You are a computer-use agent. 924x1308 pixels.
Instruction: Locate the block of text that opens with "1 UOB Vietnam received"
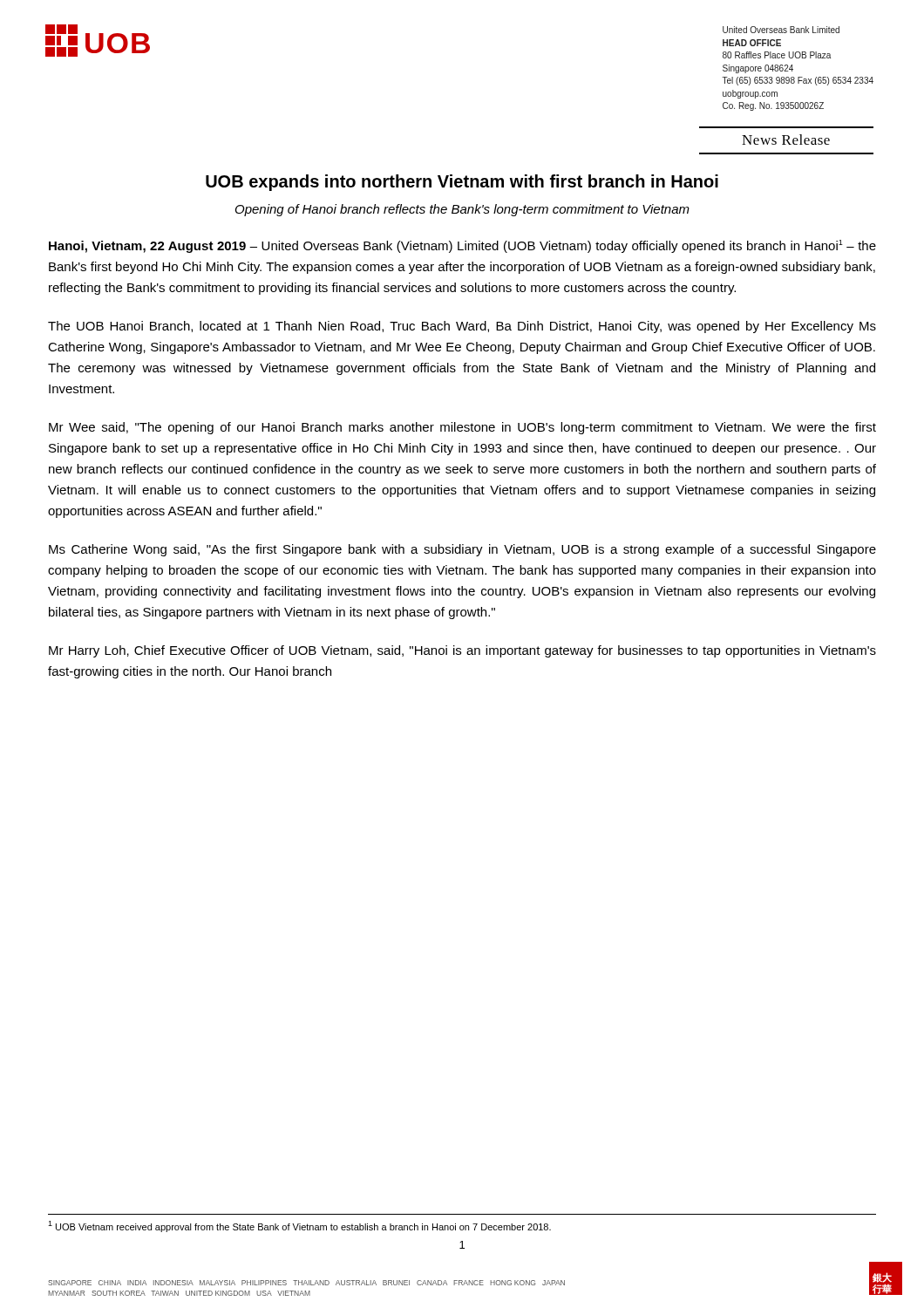coord(300,1225)
